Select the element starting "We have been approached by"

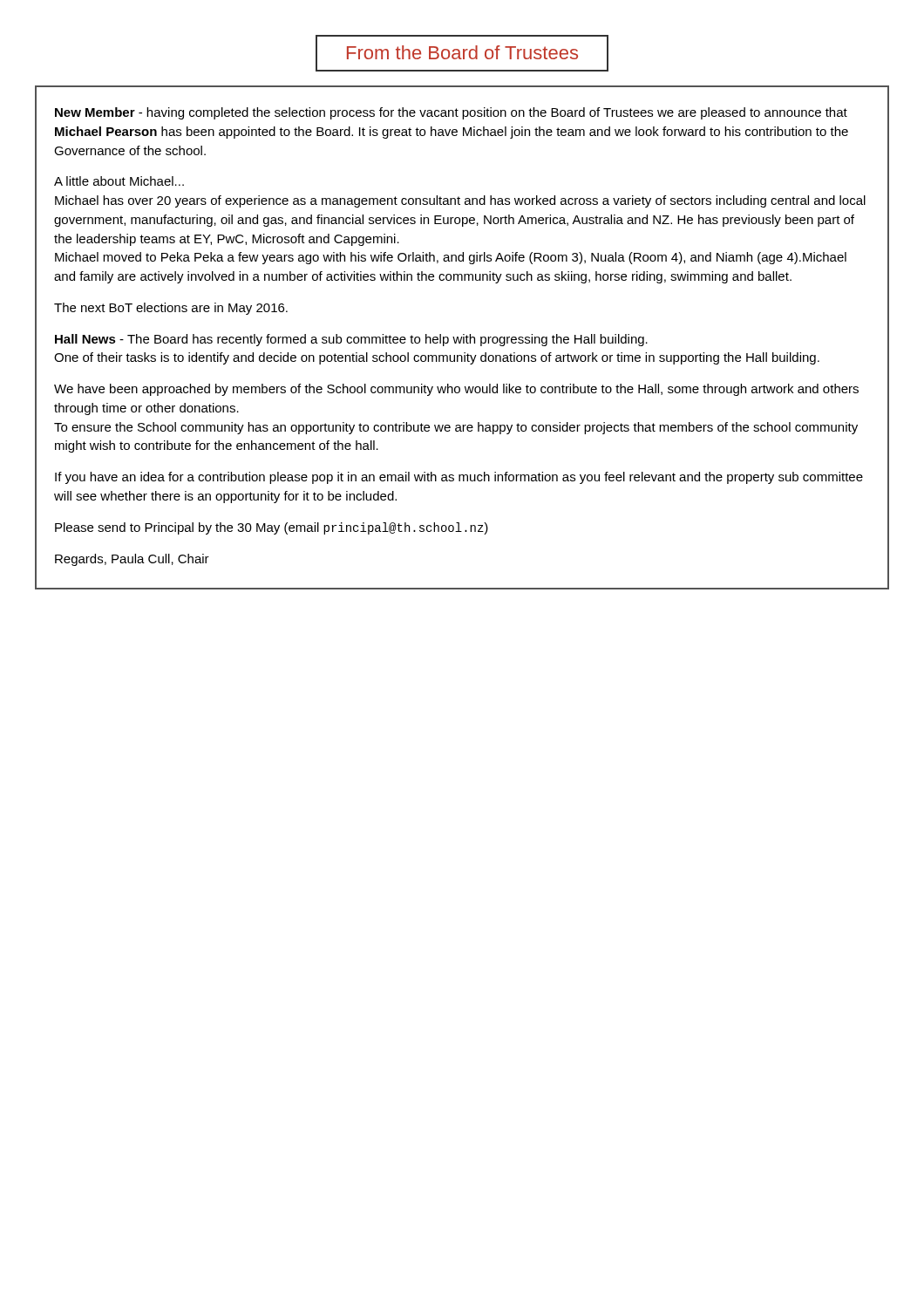coord(457,417)
